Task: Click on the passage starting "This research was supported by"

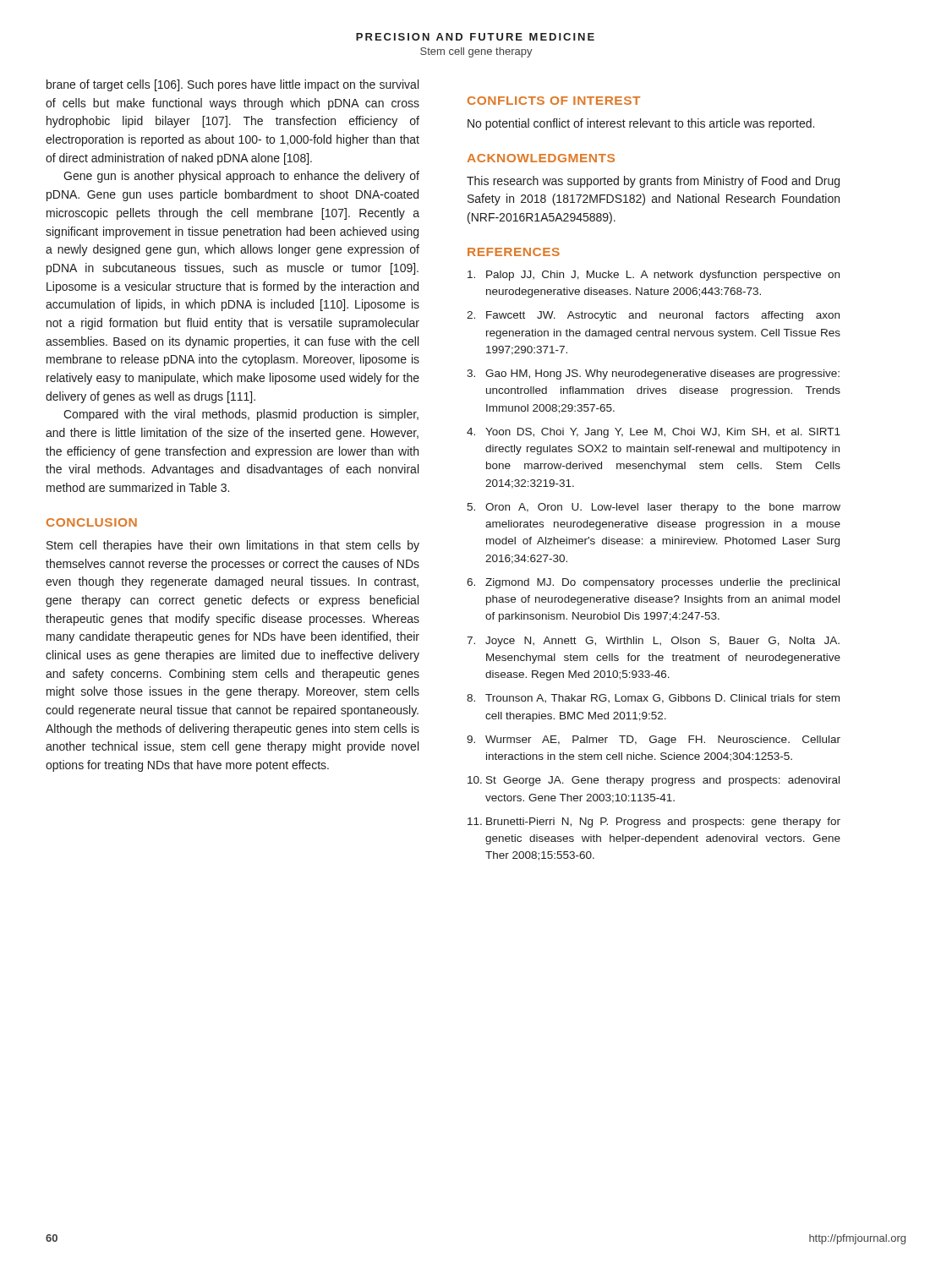Action: pos(654,200)
